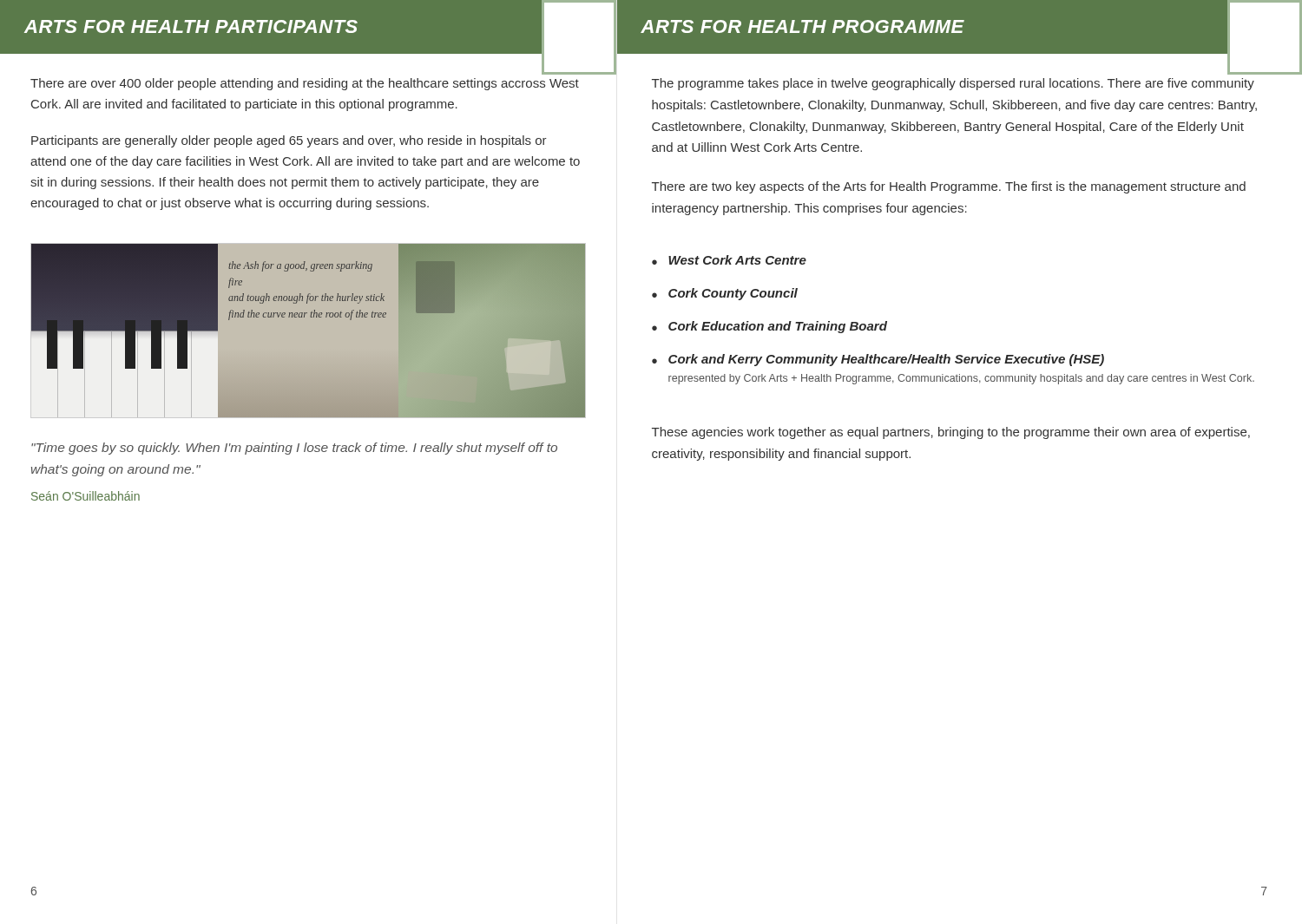Locate the text "Seán O'Suilleabháin"

click(85, 496)
